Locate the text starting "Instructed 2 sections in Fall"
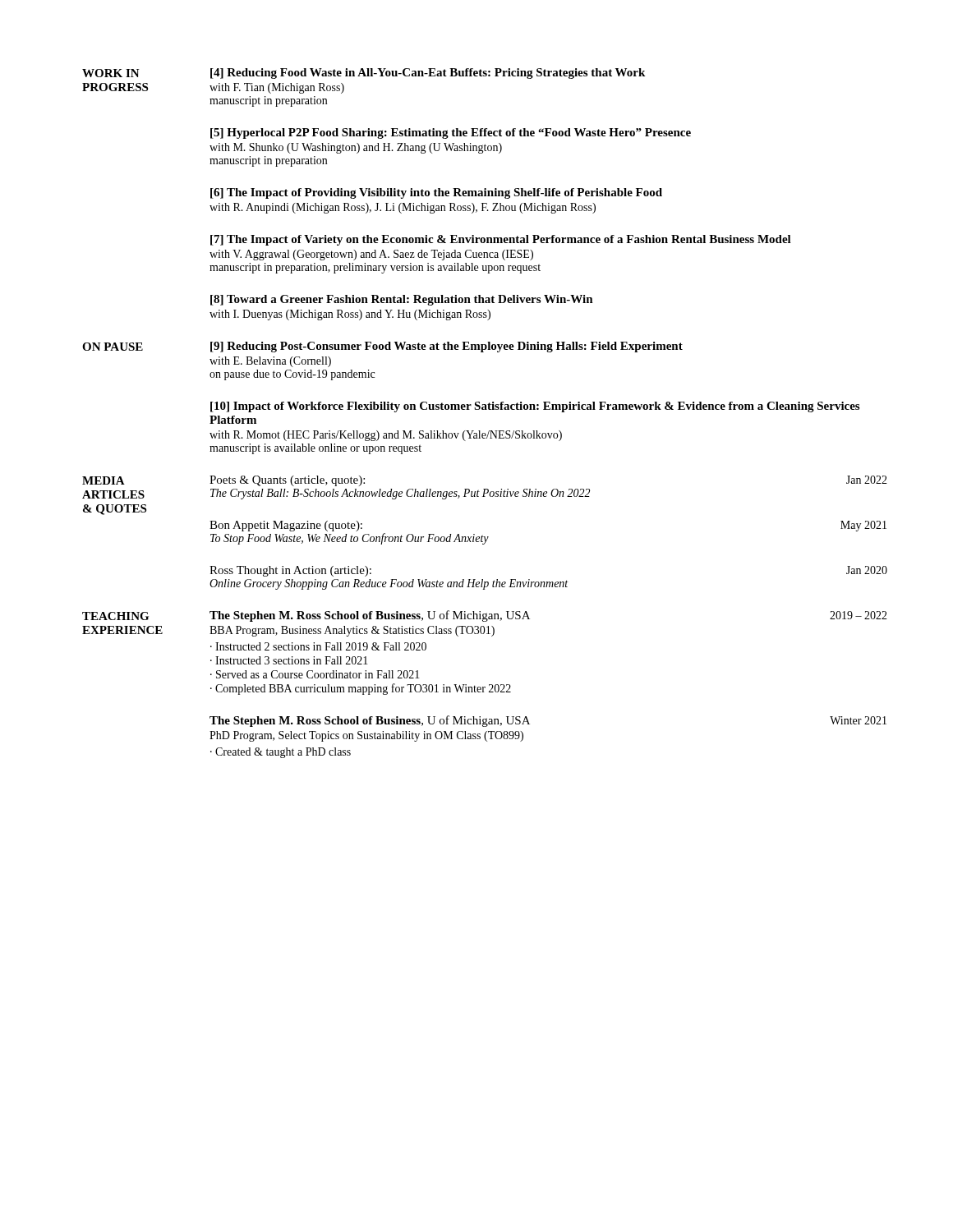The height and width of the screenshot is (1232, 953). [x=321, y=647]
